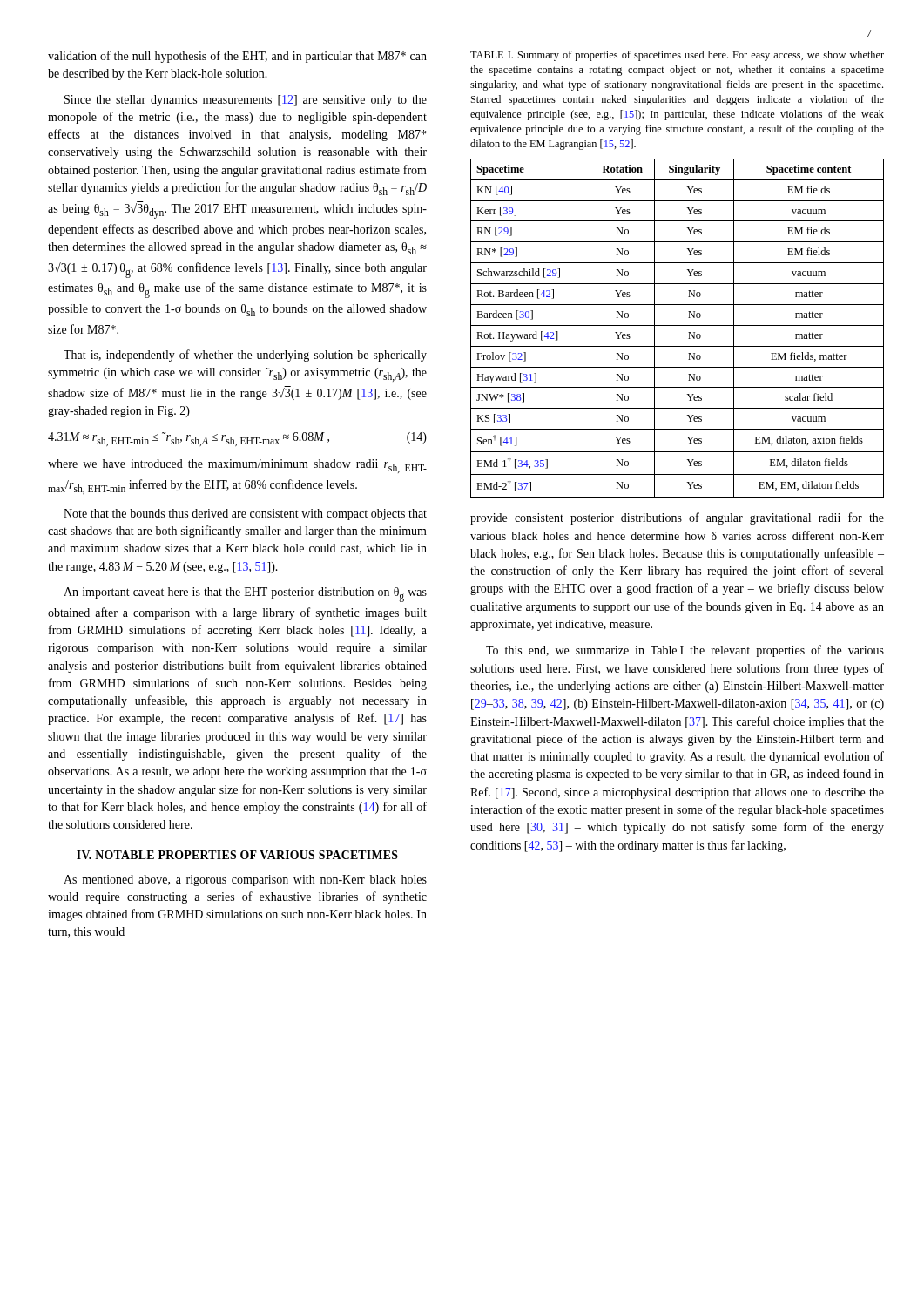Click the passage that begins "That is, independently of whether the"

237,384
